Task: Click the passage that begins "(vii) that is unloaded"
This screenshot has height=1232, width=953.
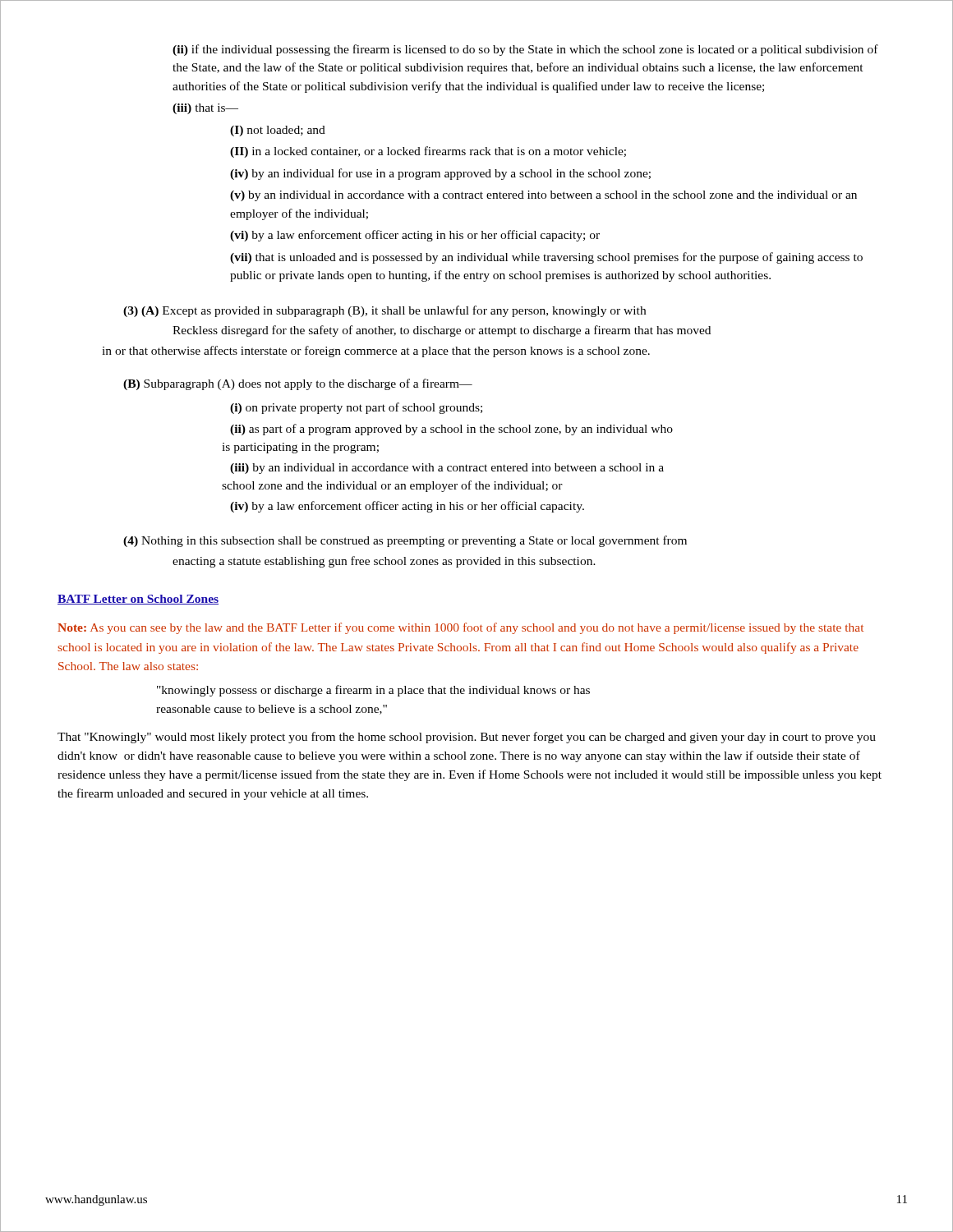Action: [x=547, y=266]
